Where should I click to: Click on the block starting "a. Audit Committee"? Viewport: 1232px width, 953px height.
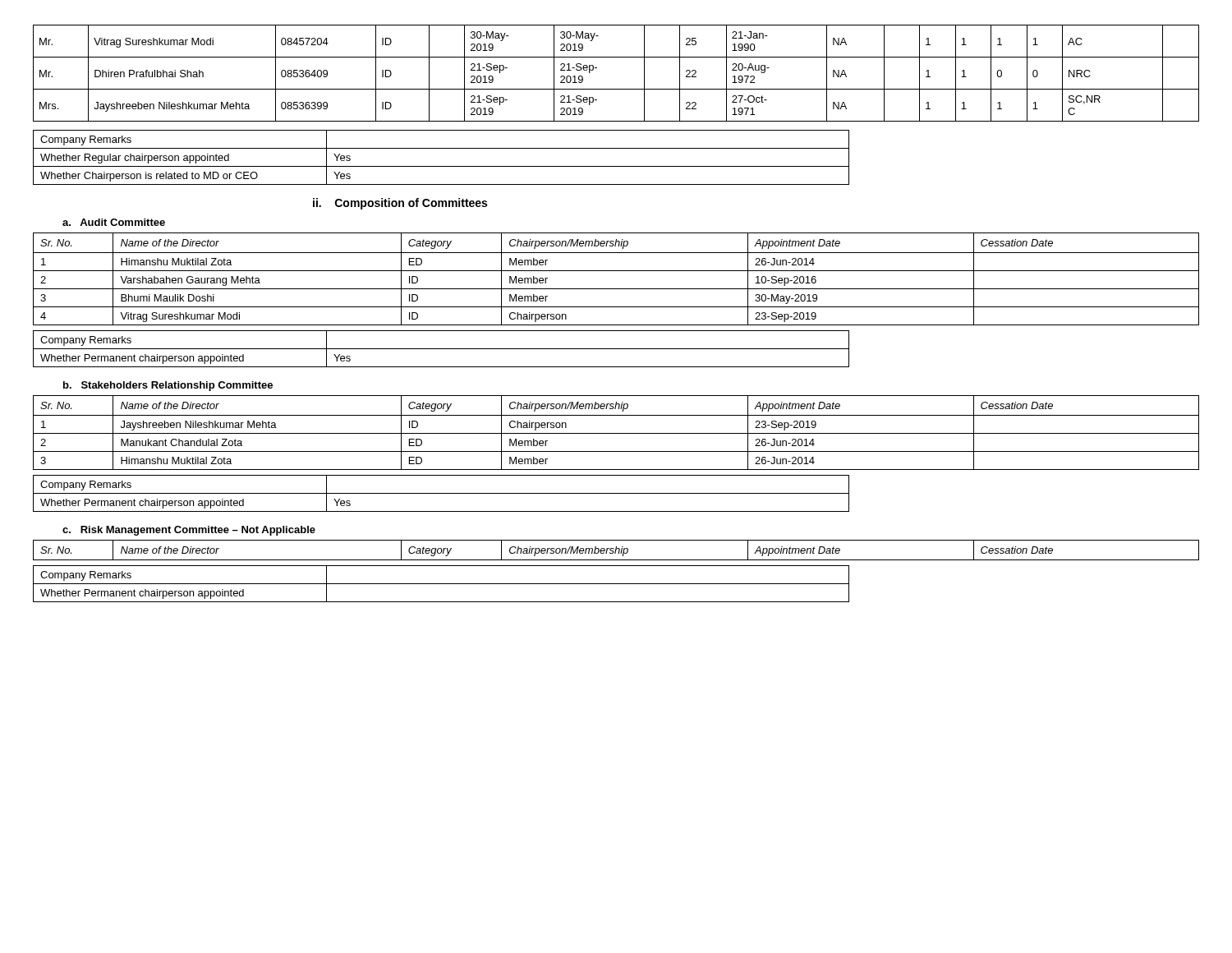pyautogui.click(x=114, y=222)
